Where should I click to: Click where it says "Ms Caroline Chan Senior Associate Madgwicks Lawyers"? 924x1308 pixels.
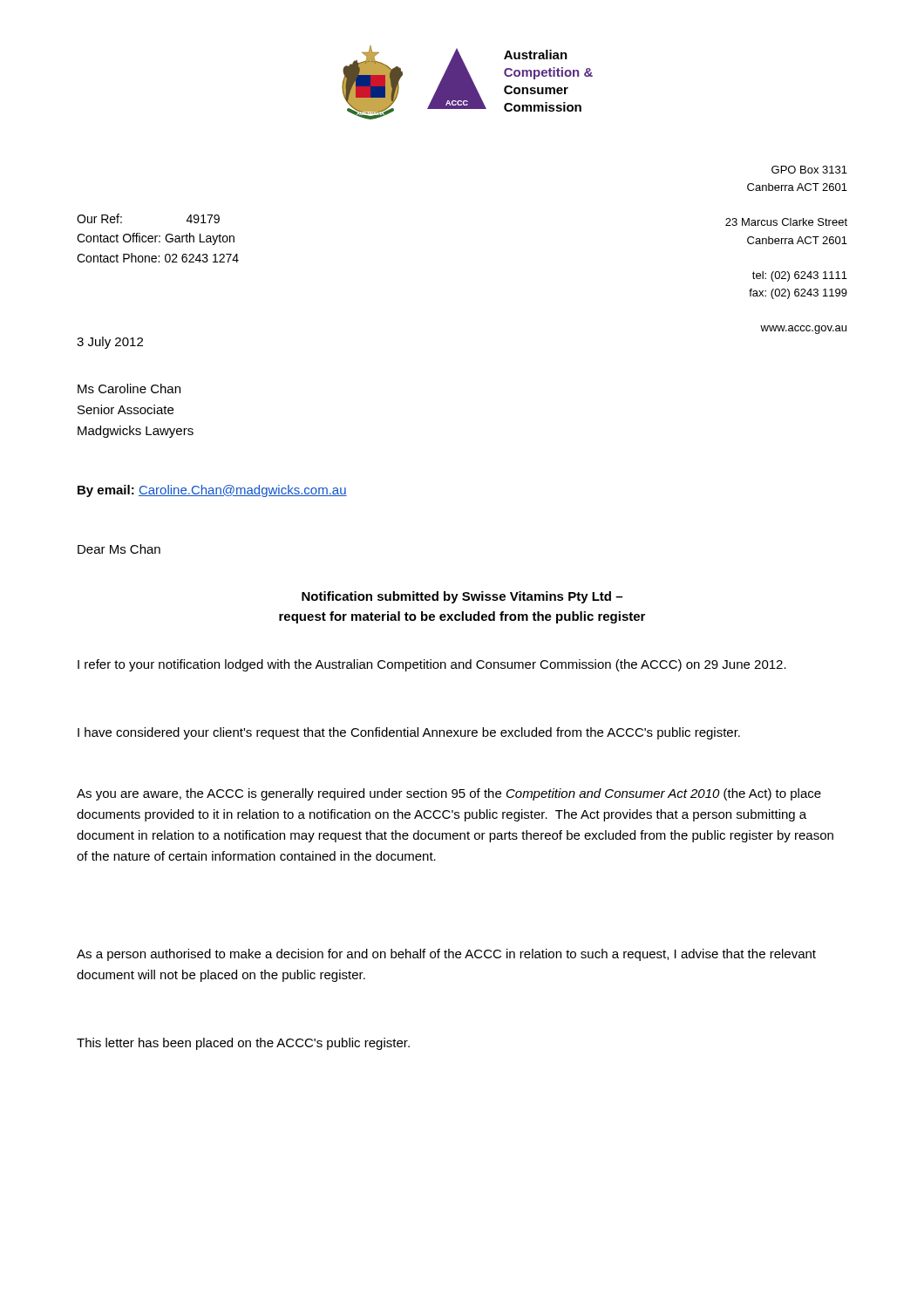pos(135,409)
